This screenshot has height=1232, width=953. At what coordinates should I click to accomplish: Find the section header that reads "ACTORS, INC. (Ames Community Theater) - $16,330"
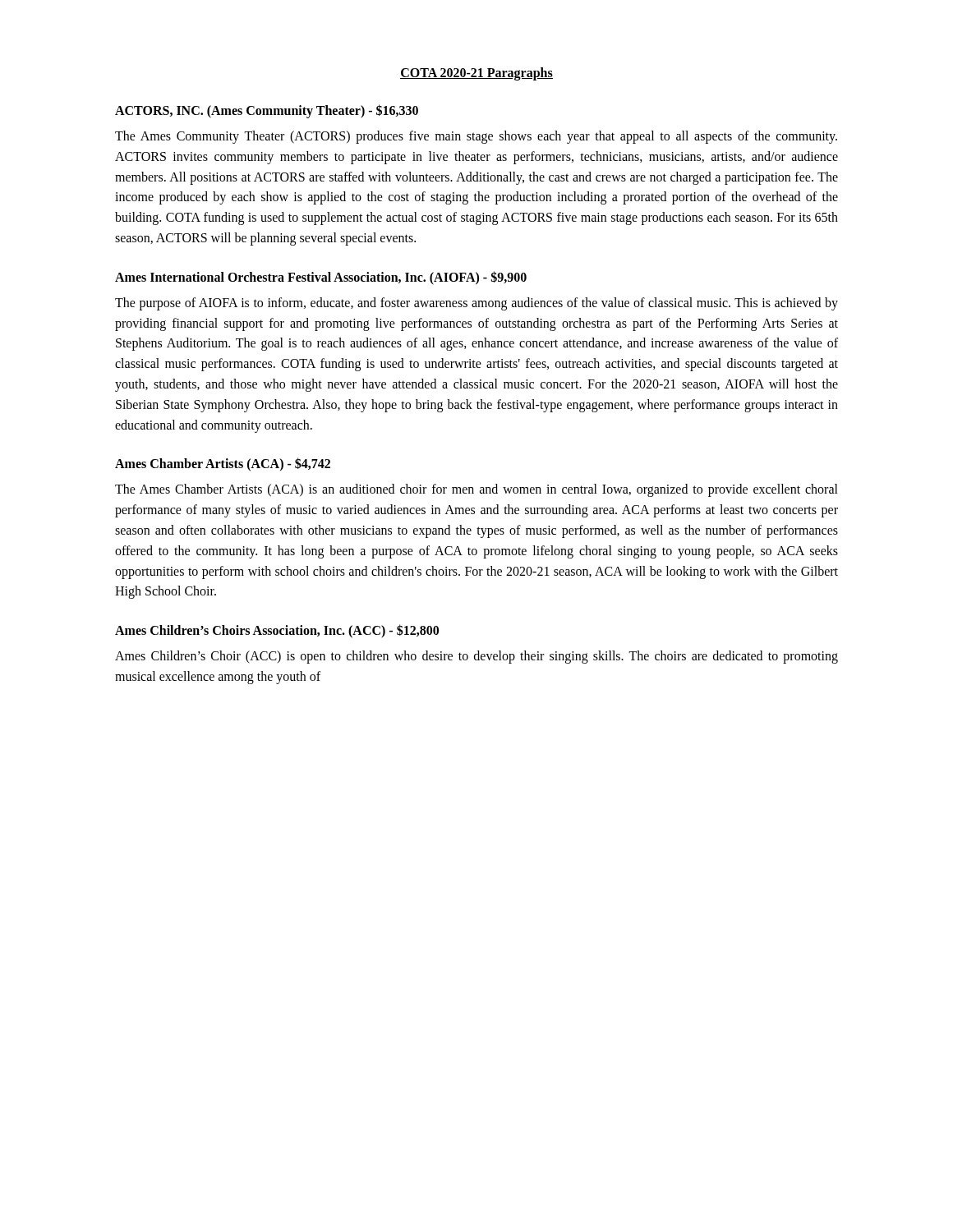267,110
